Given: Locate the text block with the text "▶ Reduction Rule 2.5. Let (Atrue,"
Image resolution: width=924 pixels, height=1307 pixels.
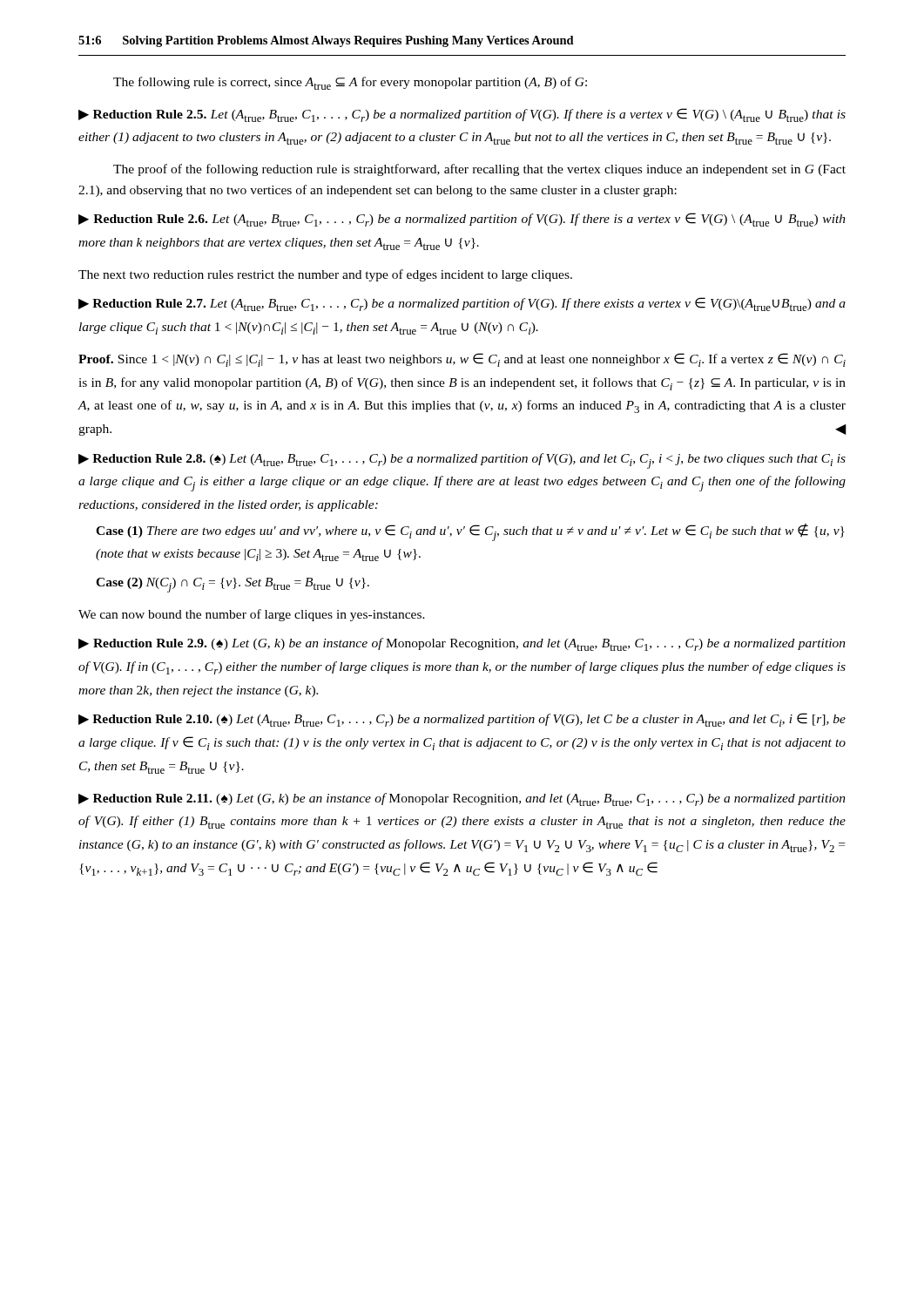Looking at the screenshot, I should tap(462, 127).
